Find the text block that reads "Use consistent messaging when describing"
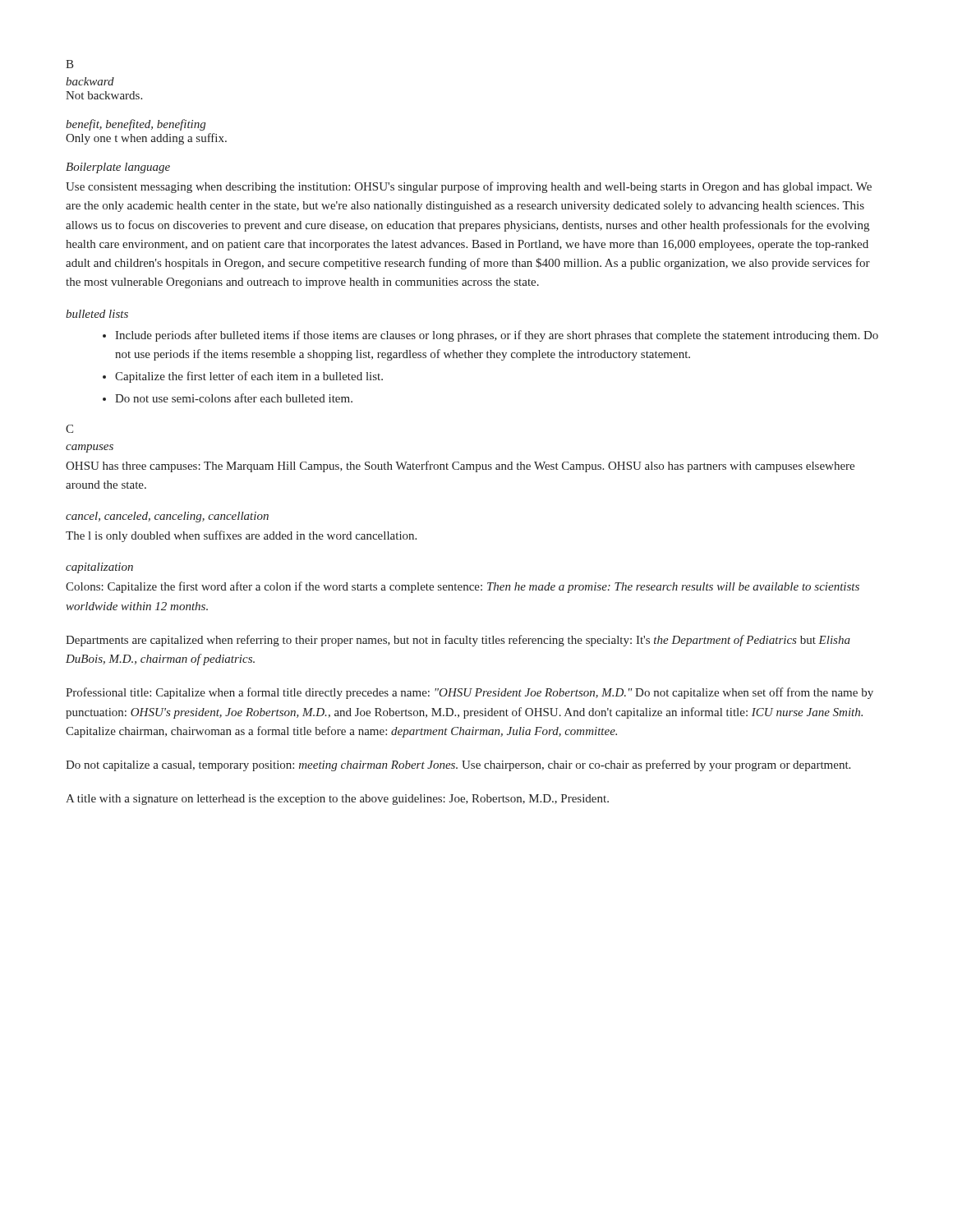This screenshot has height=1232, width=953. click(469, 234)
